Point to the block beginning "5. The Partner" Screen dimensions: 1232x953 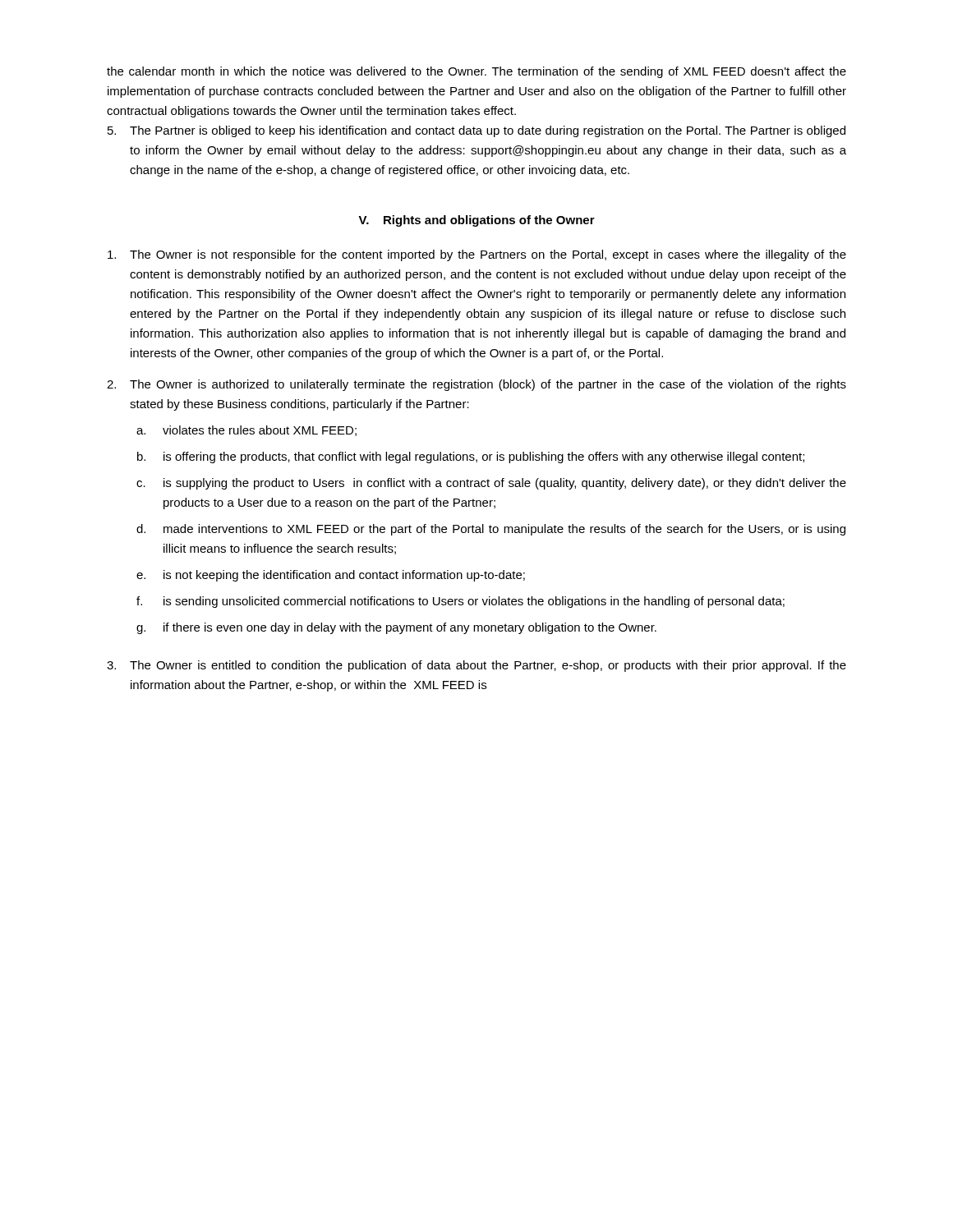point(476,150)
